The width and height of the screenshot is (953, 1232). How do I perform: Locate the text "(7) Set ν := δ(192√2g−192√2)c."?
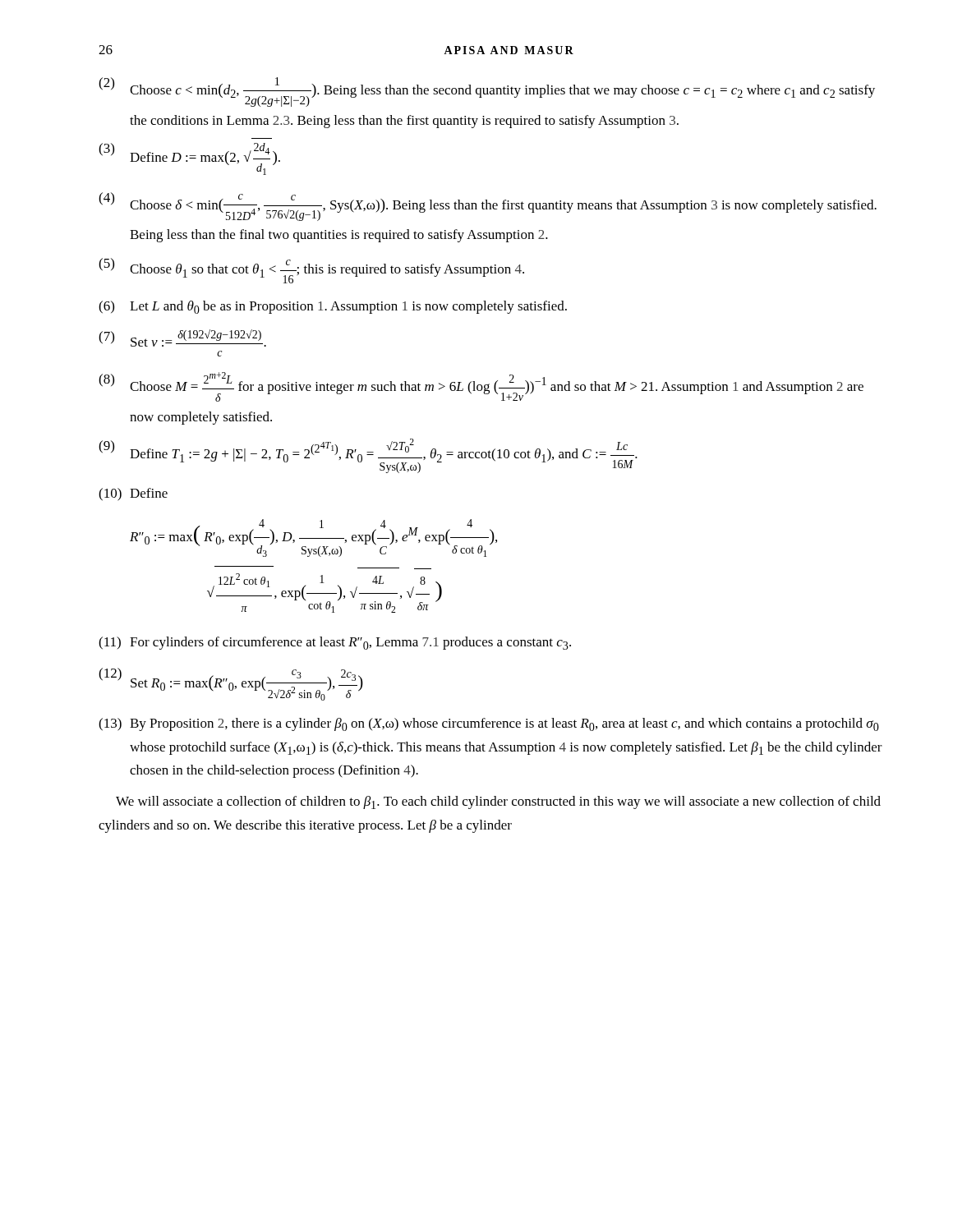182,338
